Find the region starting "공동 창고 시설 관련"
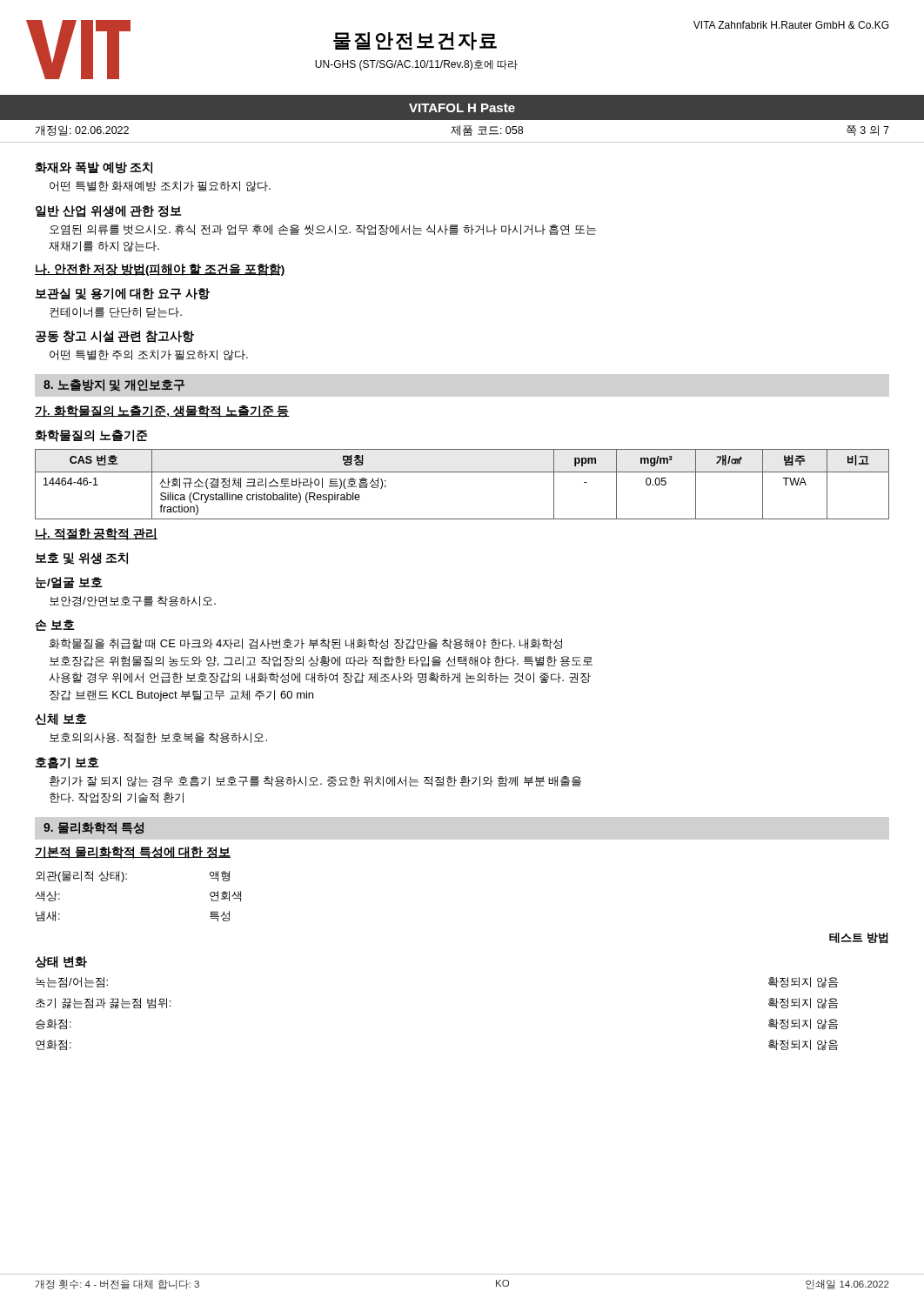Image resolution: width=924 pixels, height=1305 pixels. click(x=114, y=336)
